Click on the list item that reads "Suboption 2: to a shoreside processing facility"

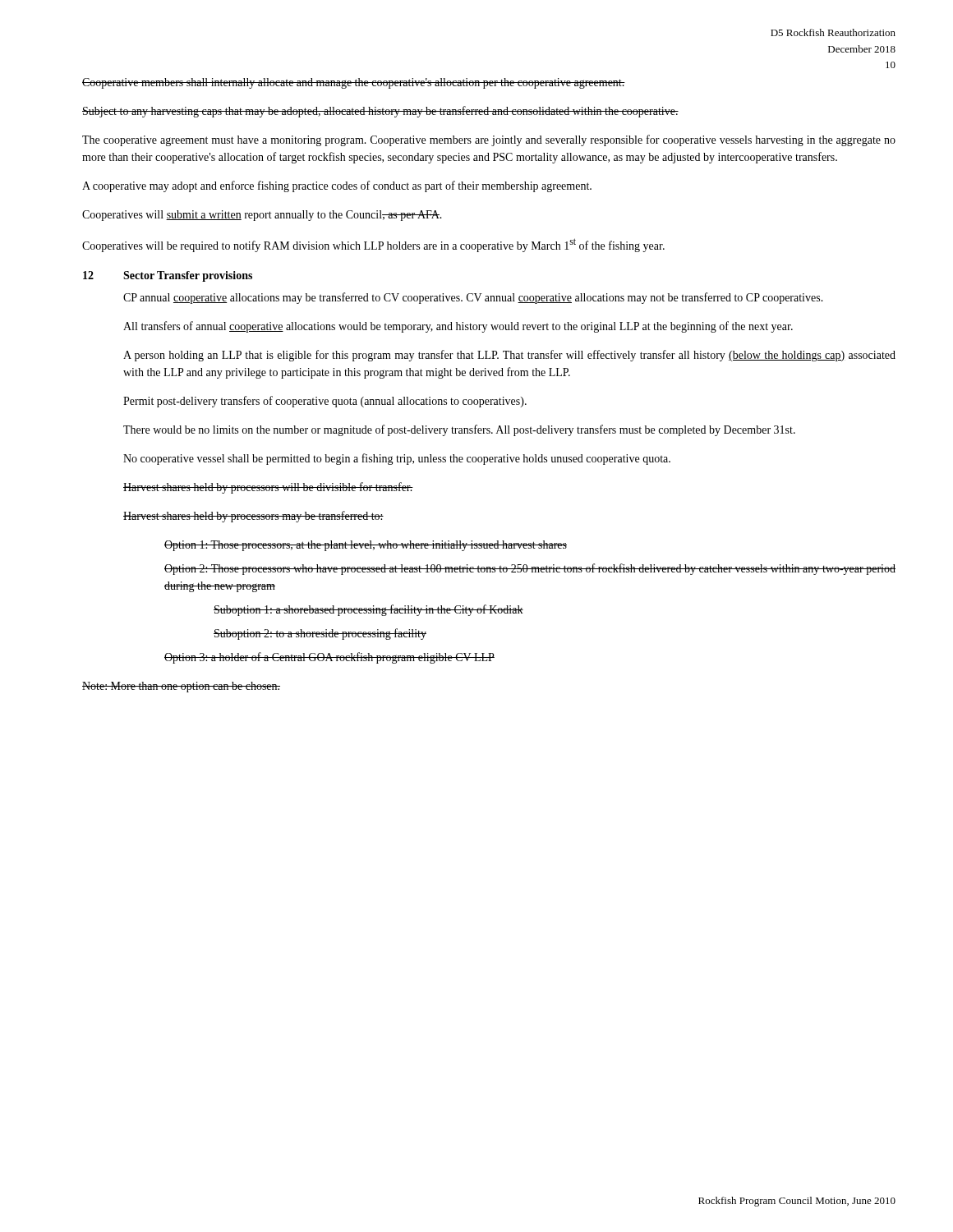click(x=320, y=633)
